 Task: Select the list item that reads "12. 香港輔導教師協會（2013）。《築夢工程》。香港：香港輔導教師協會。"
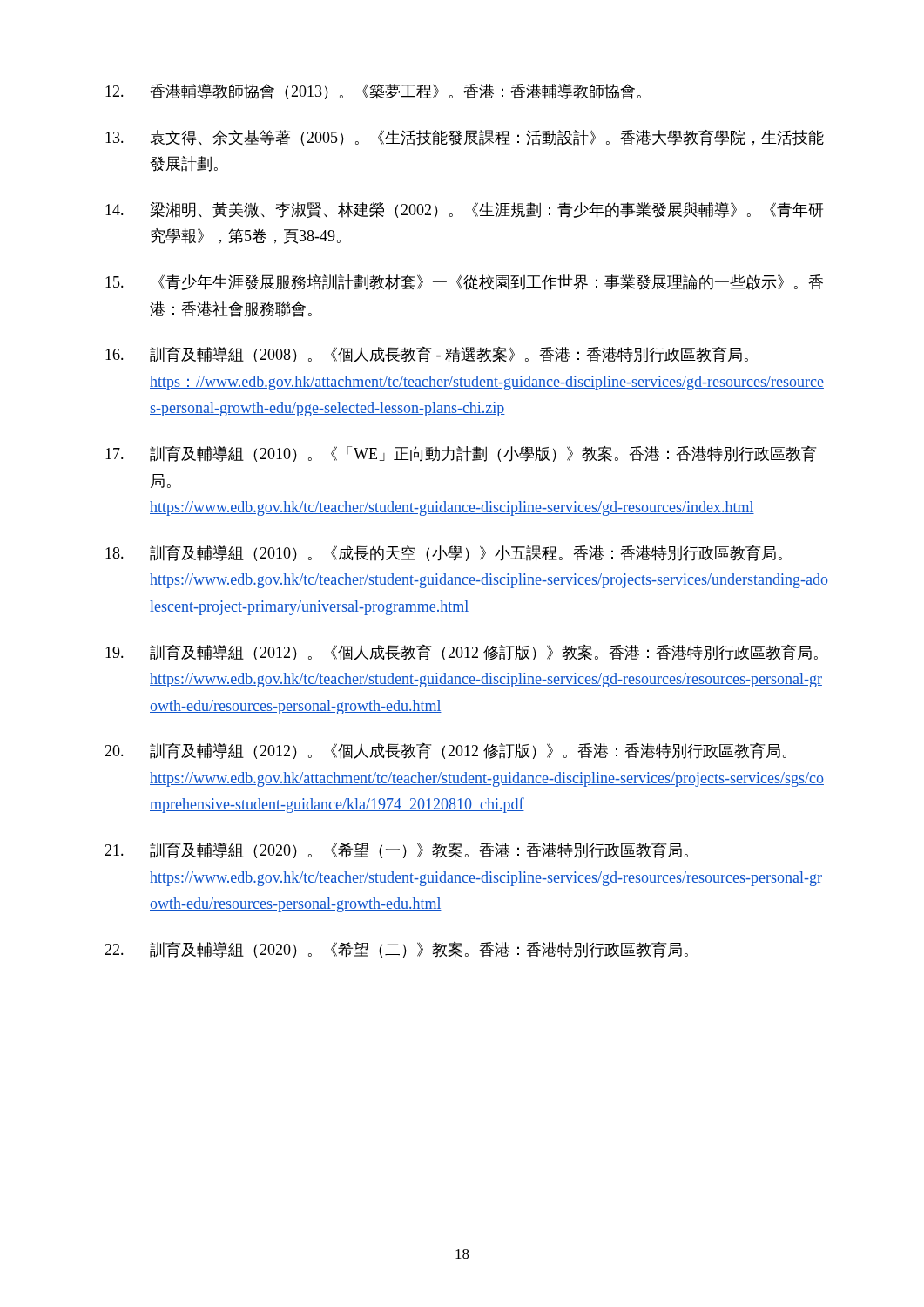pyautogui.click(x=466, y=92)
